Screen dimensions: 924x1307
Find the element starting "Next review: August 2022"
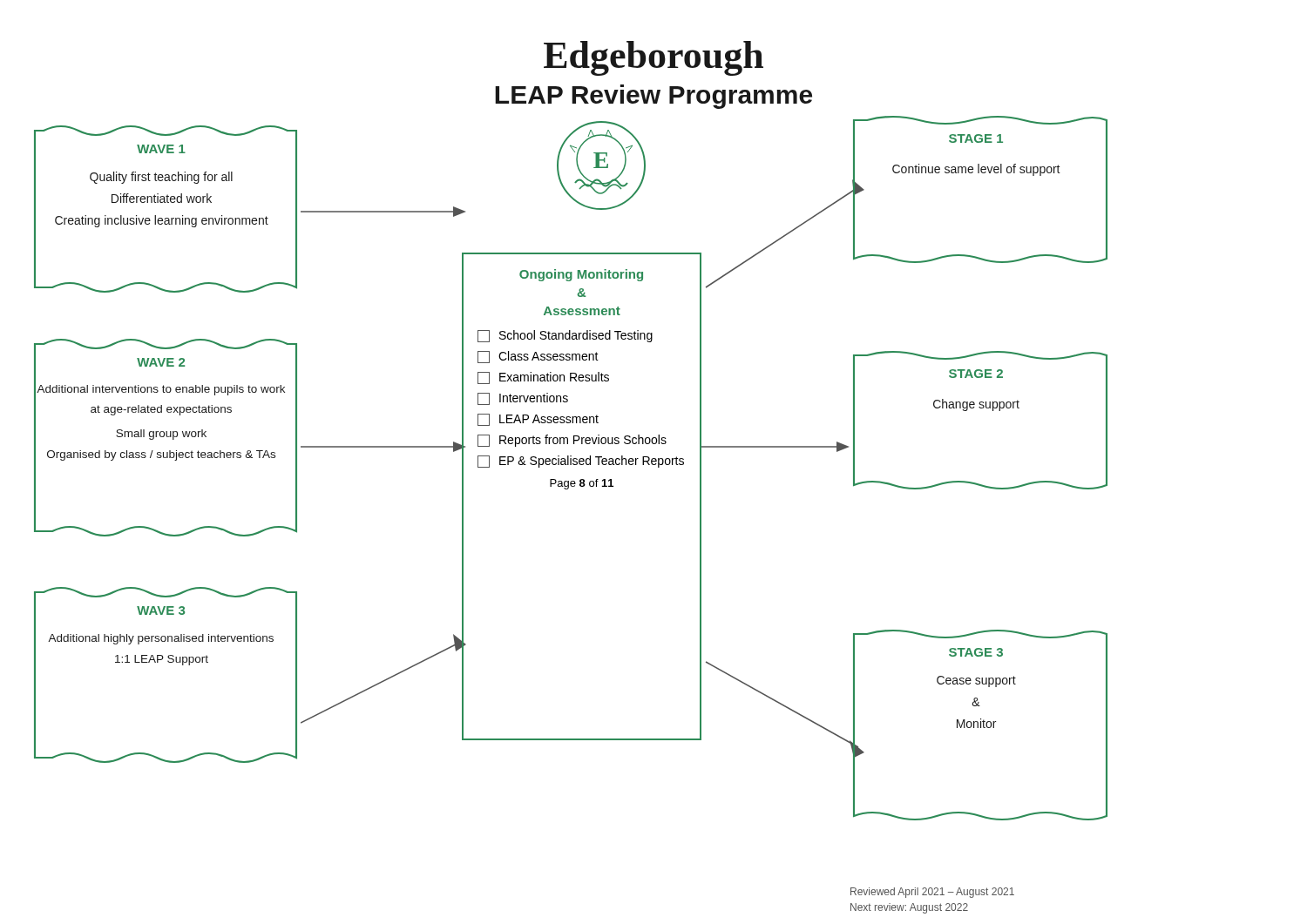click(909, 907)
